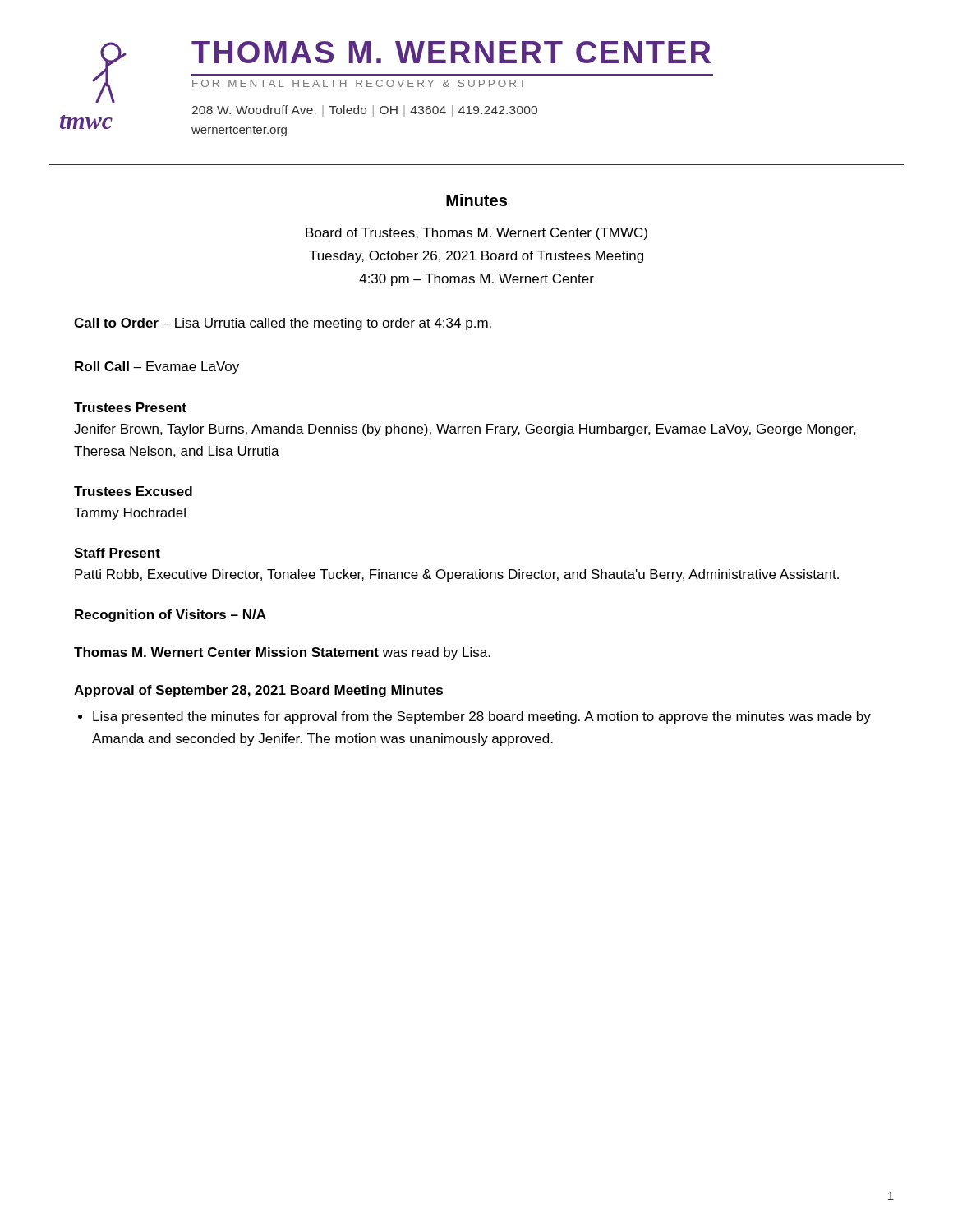The image size is (953, 1232).
Task: Select the text block that reads "Call to Order – Lisa Urrutia called"
Action: pyautogui.click(x=476, y=323)
